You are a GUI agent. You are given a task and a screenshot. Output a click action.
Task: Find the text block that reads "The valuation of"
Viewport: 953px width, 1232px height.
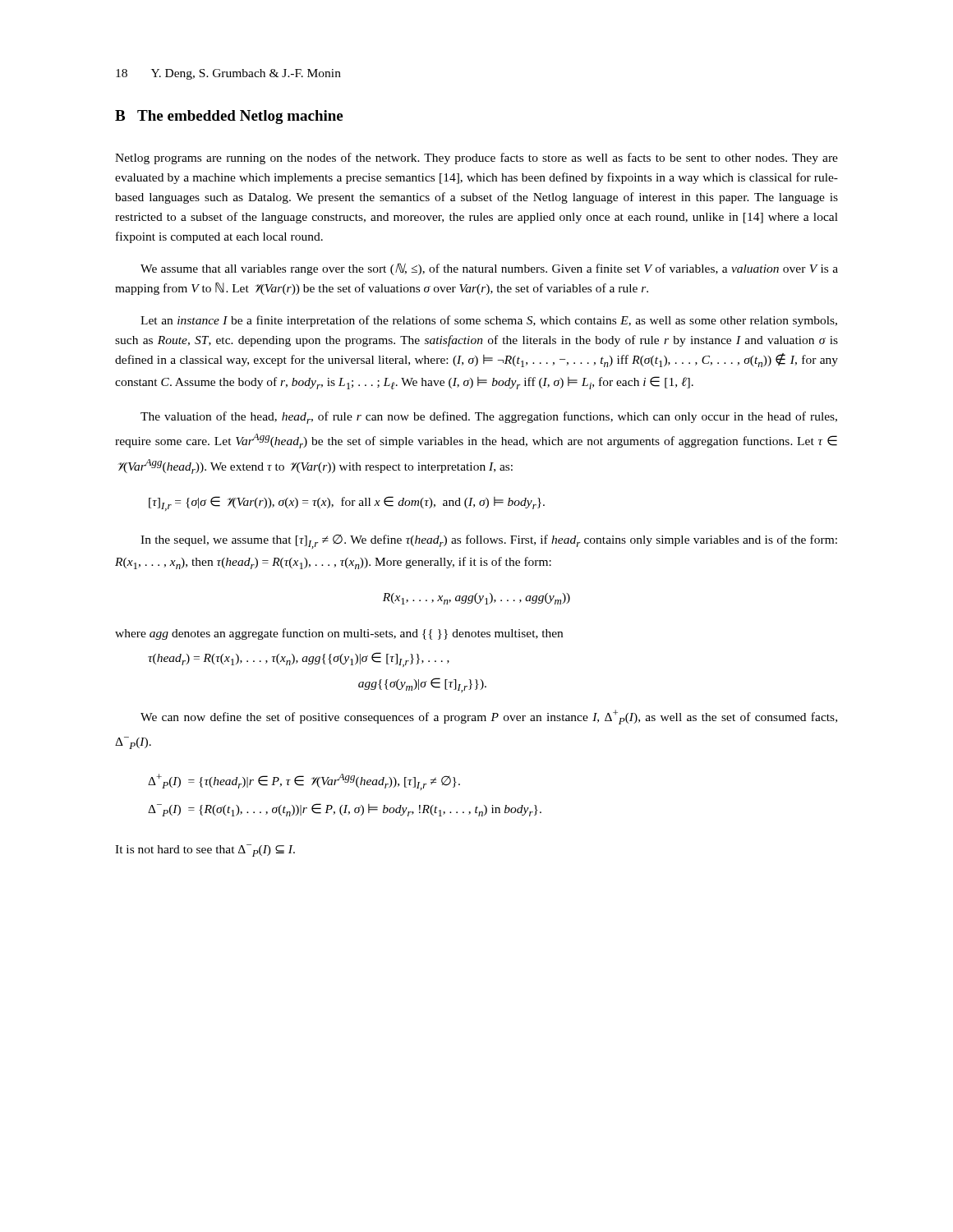tap(476, 443)
